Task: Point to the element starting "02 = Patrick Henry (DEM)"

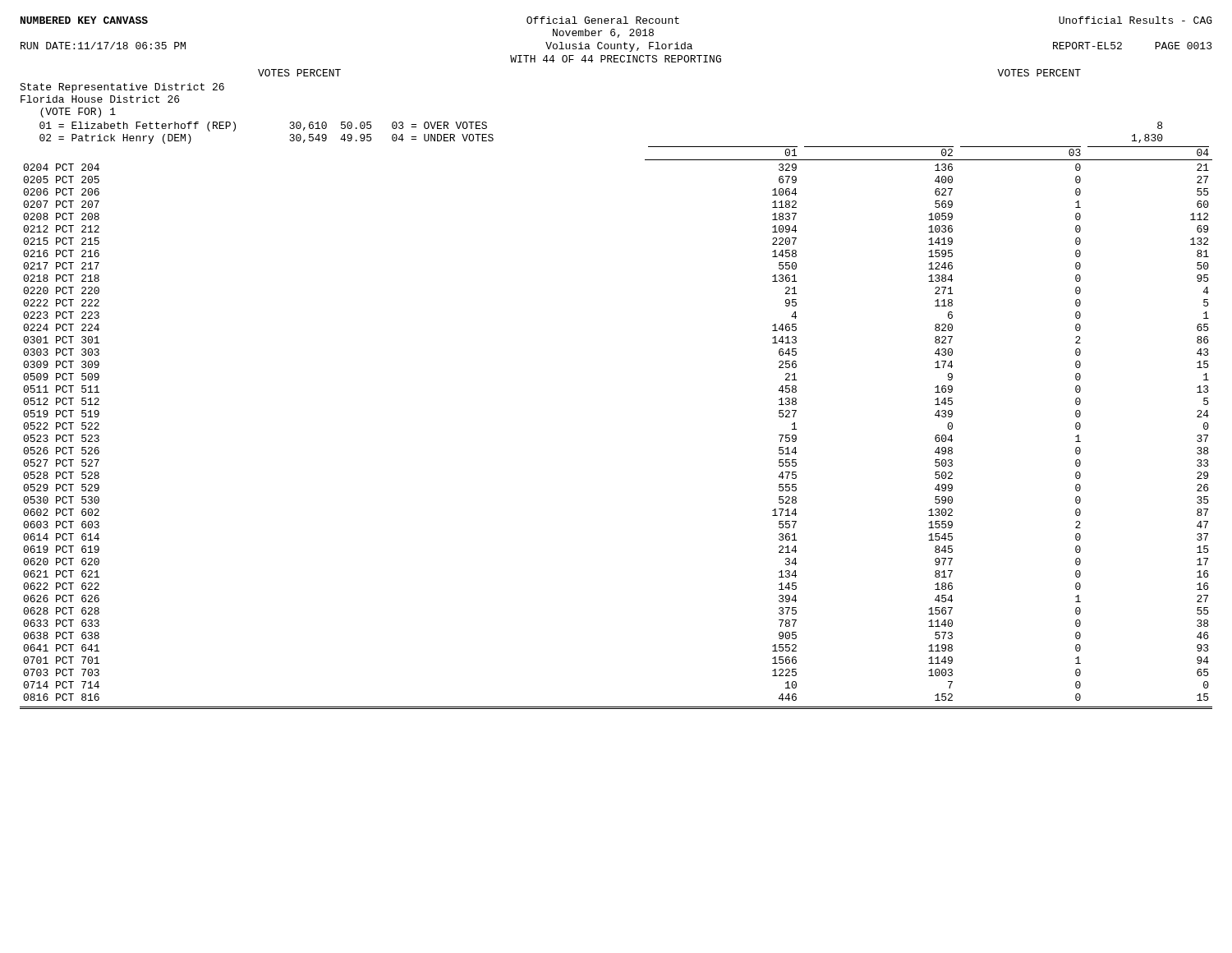Action: tap(112, 138)
